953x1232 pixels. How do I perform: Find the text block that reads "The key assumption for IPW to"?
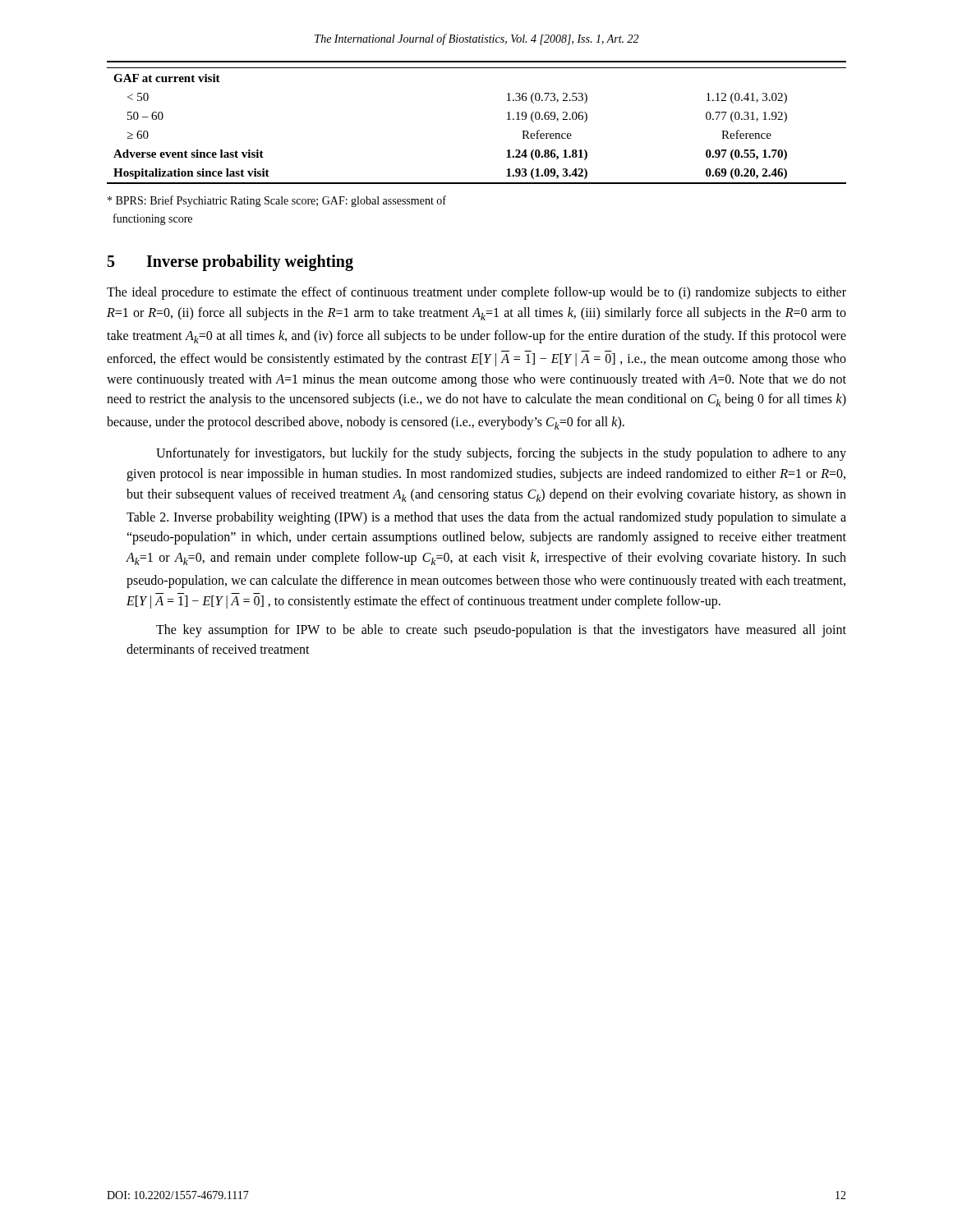click(x=476, y=640)
